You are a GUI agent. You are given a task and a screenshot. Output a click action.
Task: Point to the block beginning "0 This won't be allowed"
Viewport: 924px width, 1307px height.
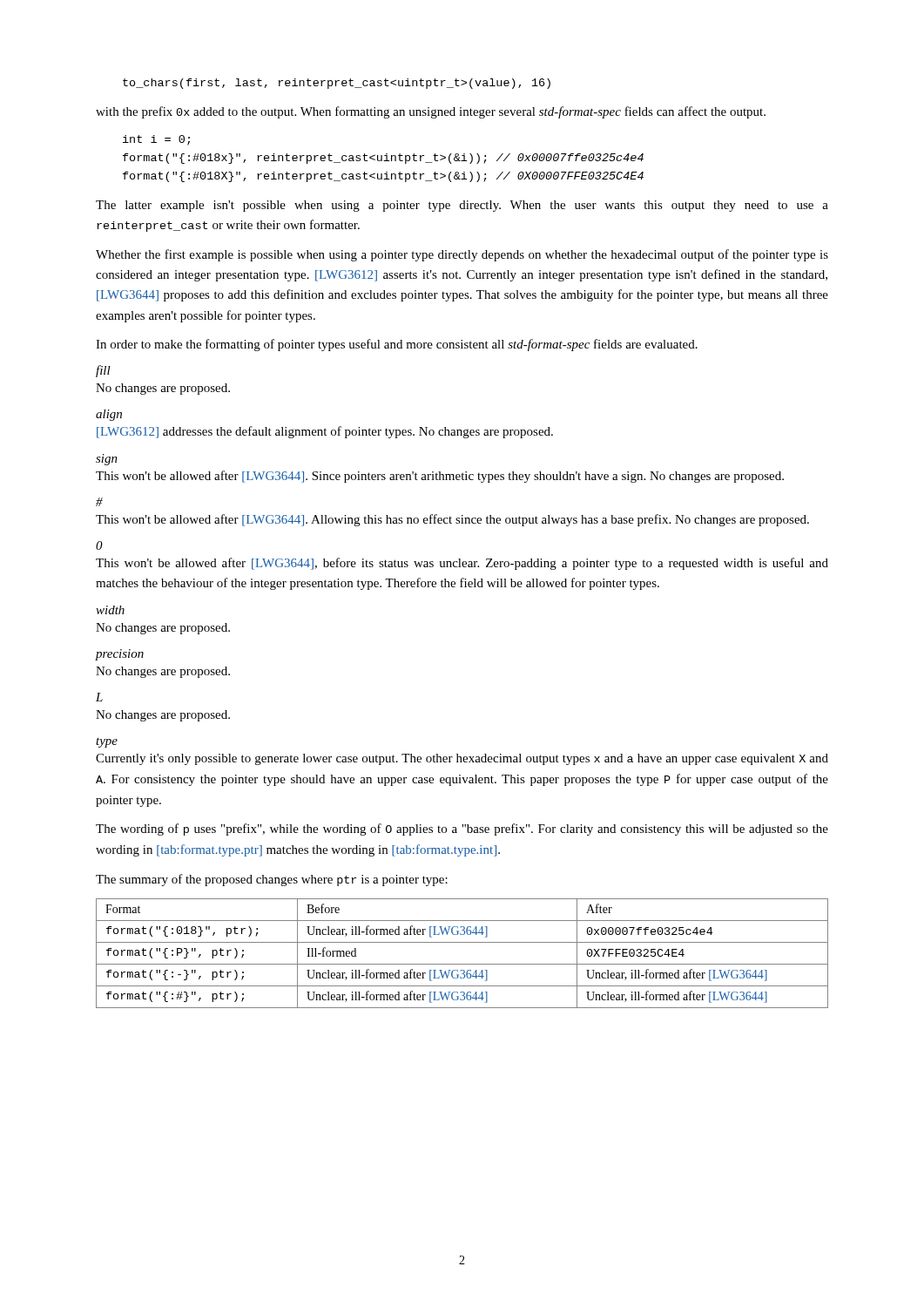click(462, 566)
